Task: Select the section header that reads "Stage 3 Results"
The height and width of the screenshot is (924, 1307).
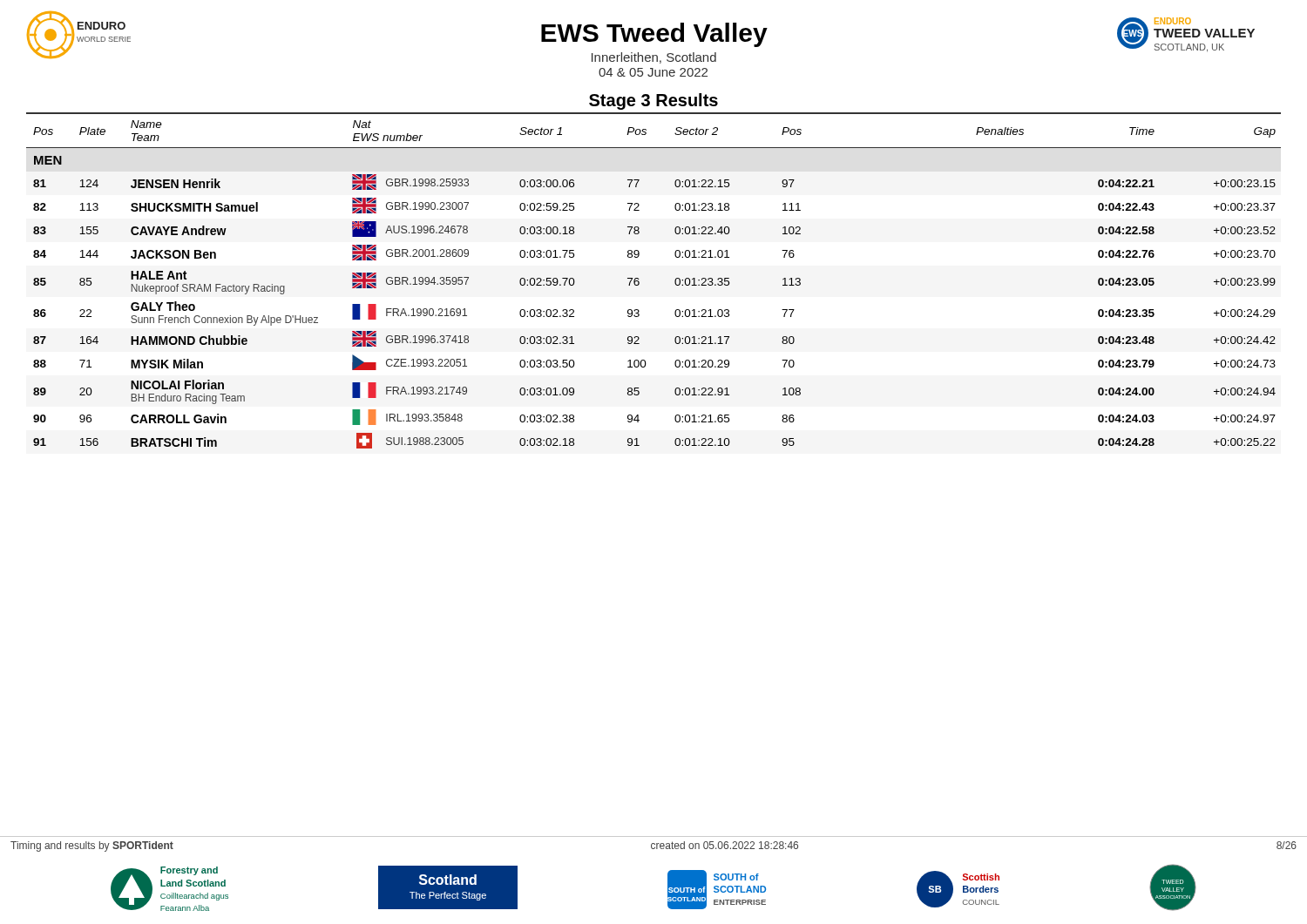Action: [x=653, y=100]
